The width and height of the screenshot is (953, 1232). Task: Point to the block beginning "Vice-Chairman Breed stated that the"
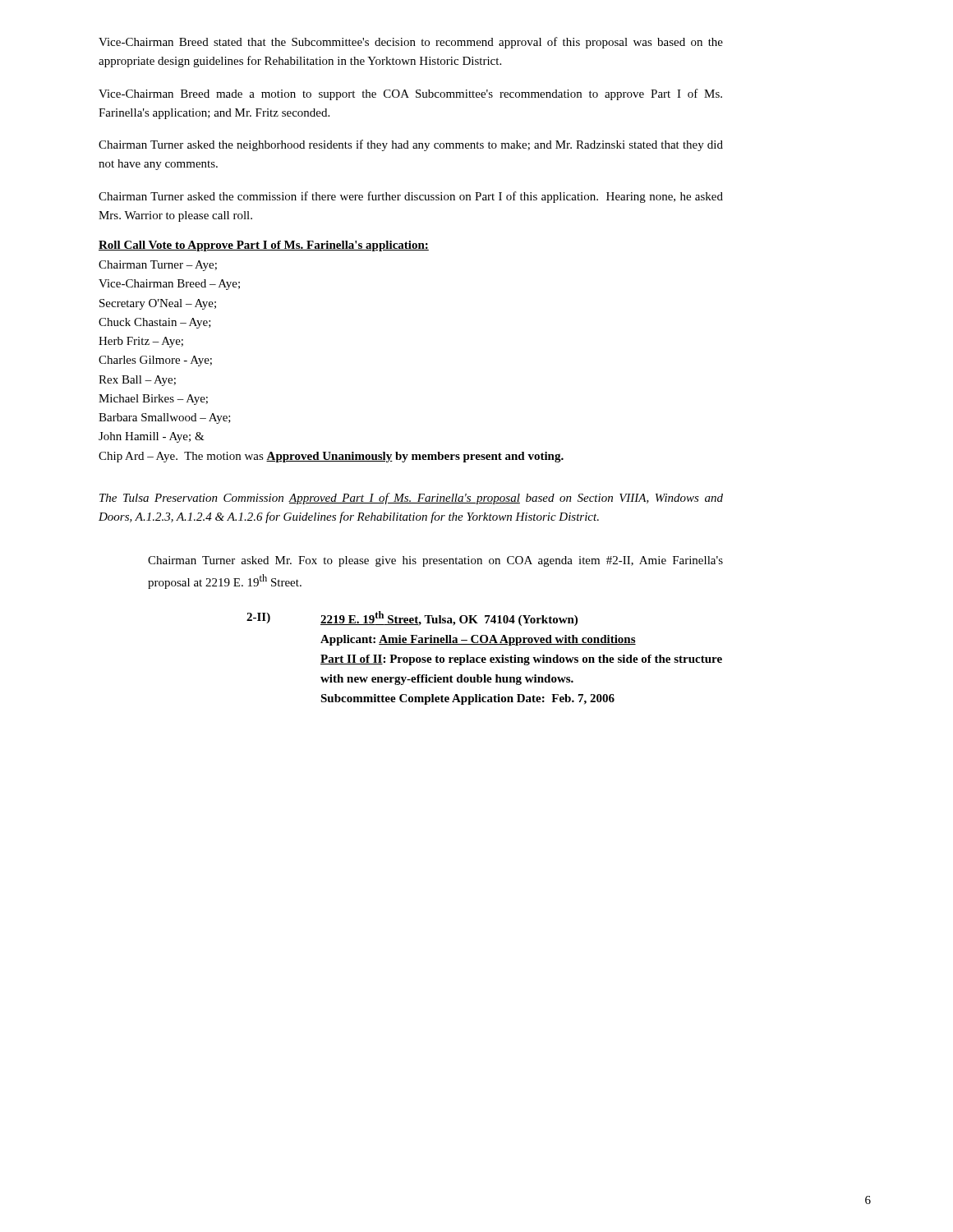[x=411, y=51]
